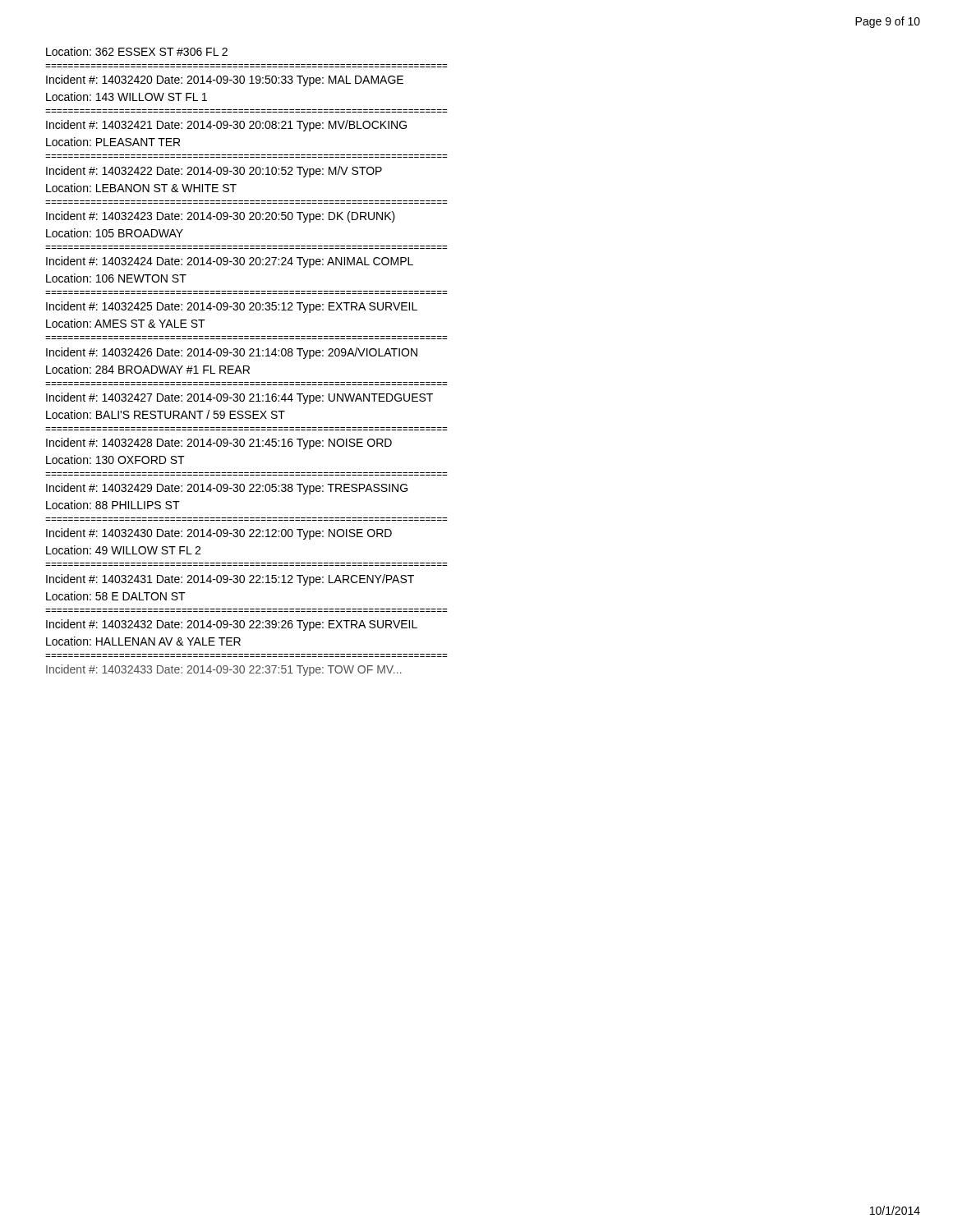
Task: Find the block on this page that starts "Incident #: 14032430 Date: 2014-09-30"
Action: (x=219, y=534)
